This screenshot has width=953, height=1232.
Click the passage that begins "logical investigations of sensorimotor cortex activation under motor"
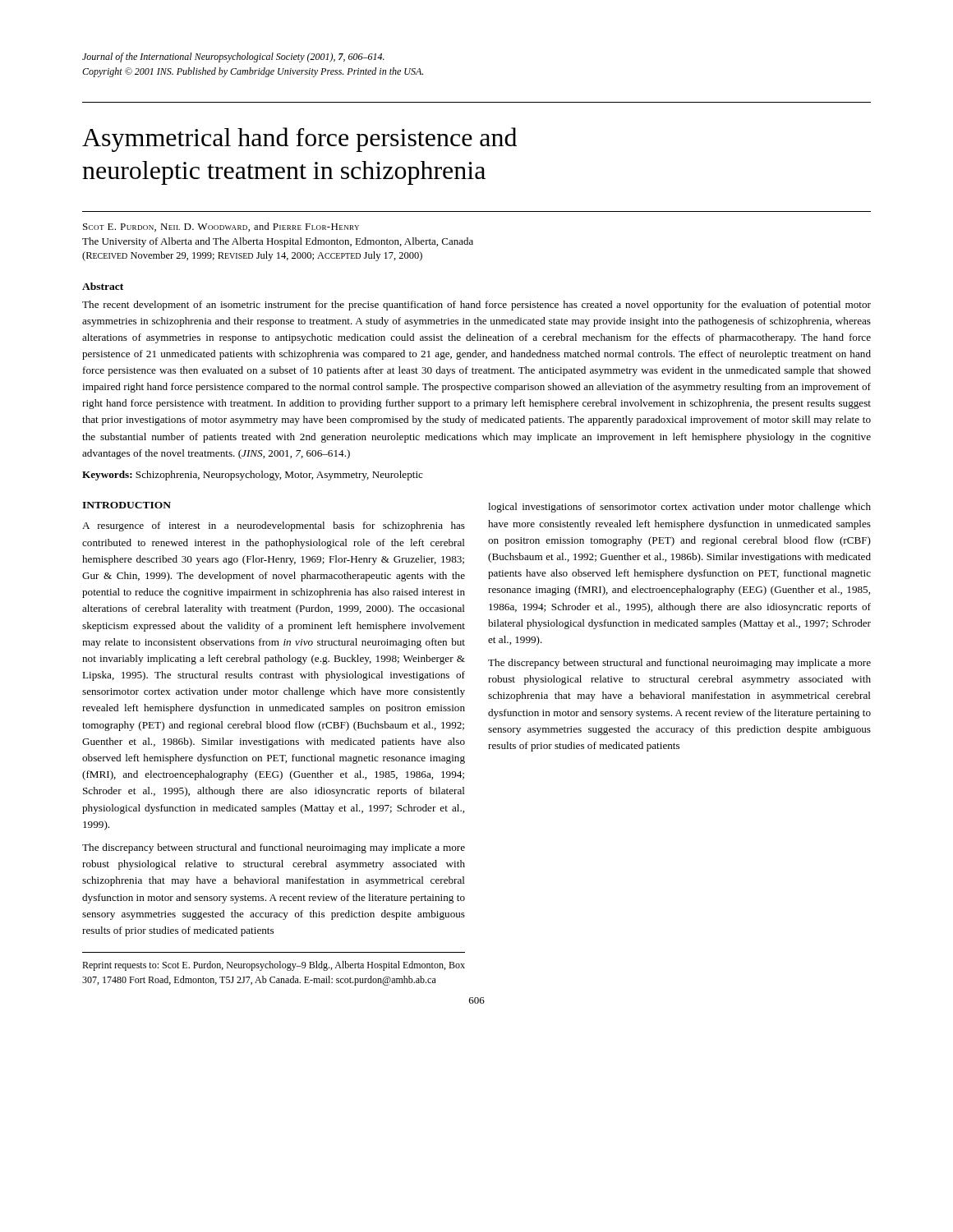pyautogui.click(x=679, y=573)
